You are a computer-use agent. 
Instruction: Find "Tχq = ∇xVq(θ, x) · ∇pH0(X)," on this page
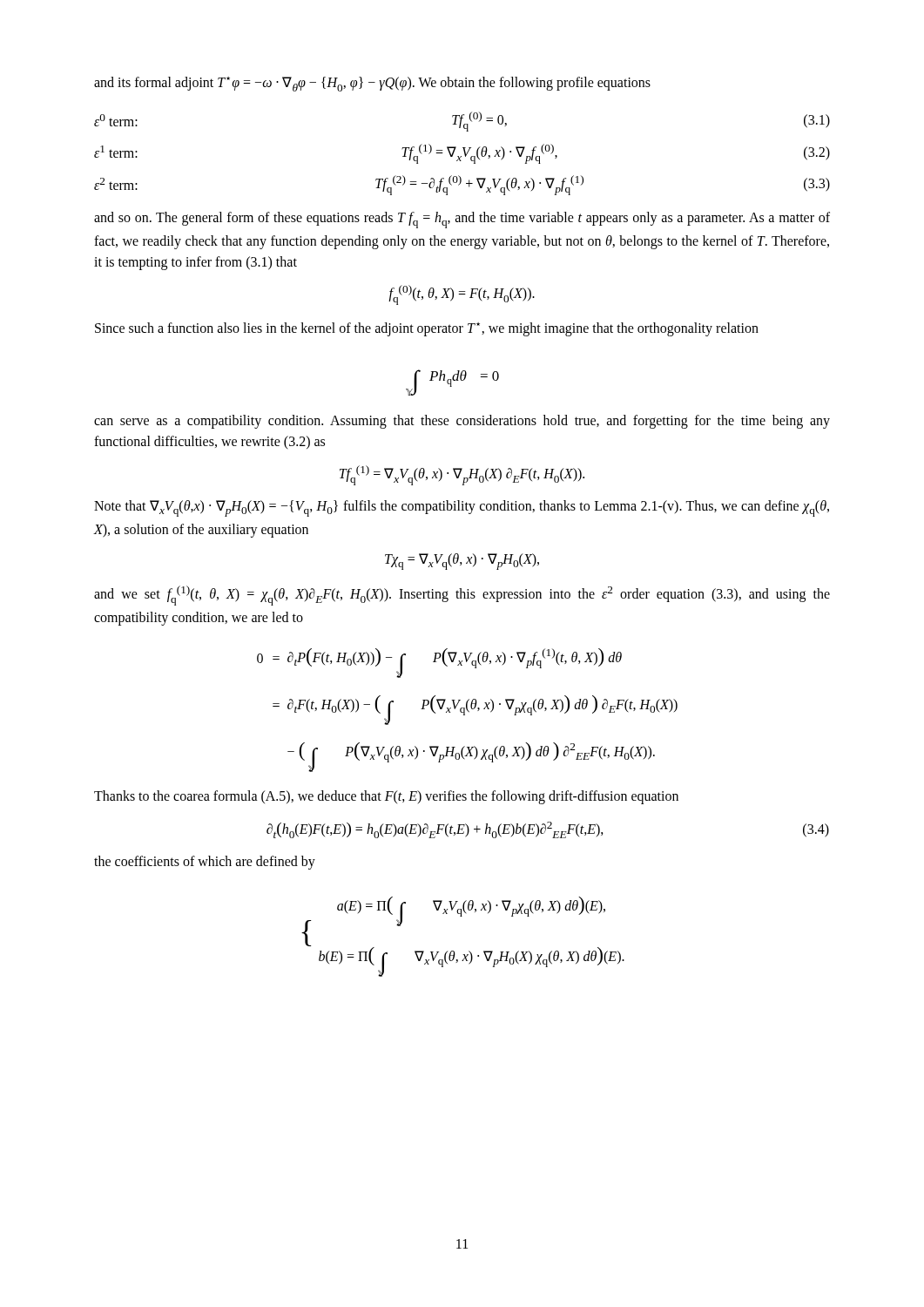pos(462,561)
